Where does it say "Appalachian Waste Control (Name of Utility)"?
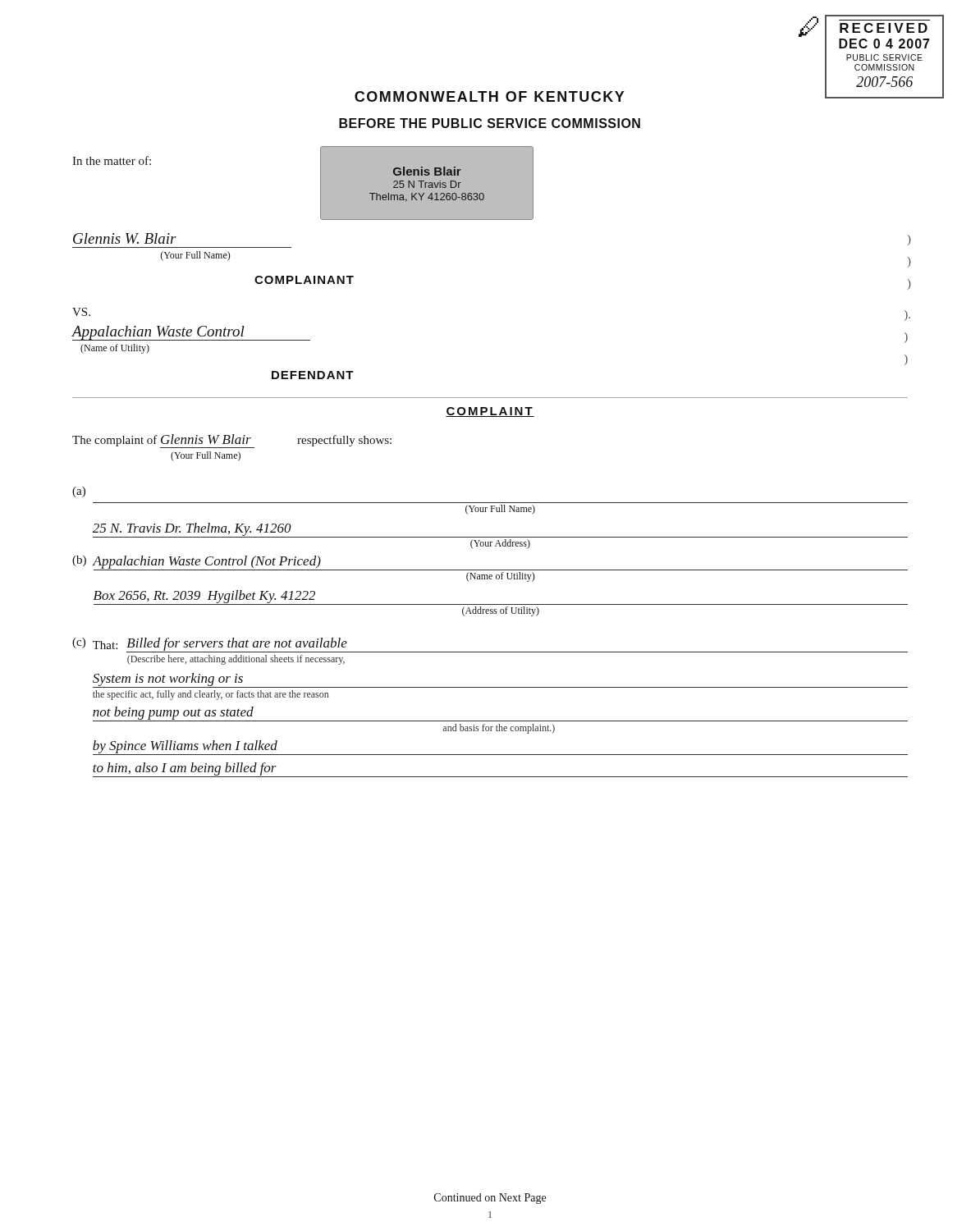The width and height of the screenshot is (980, 1231). [x=191, y=333]
